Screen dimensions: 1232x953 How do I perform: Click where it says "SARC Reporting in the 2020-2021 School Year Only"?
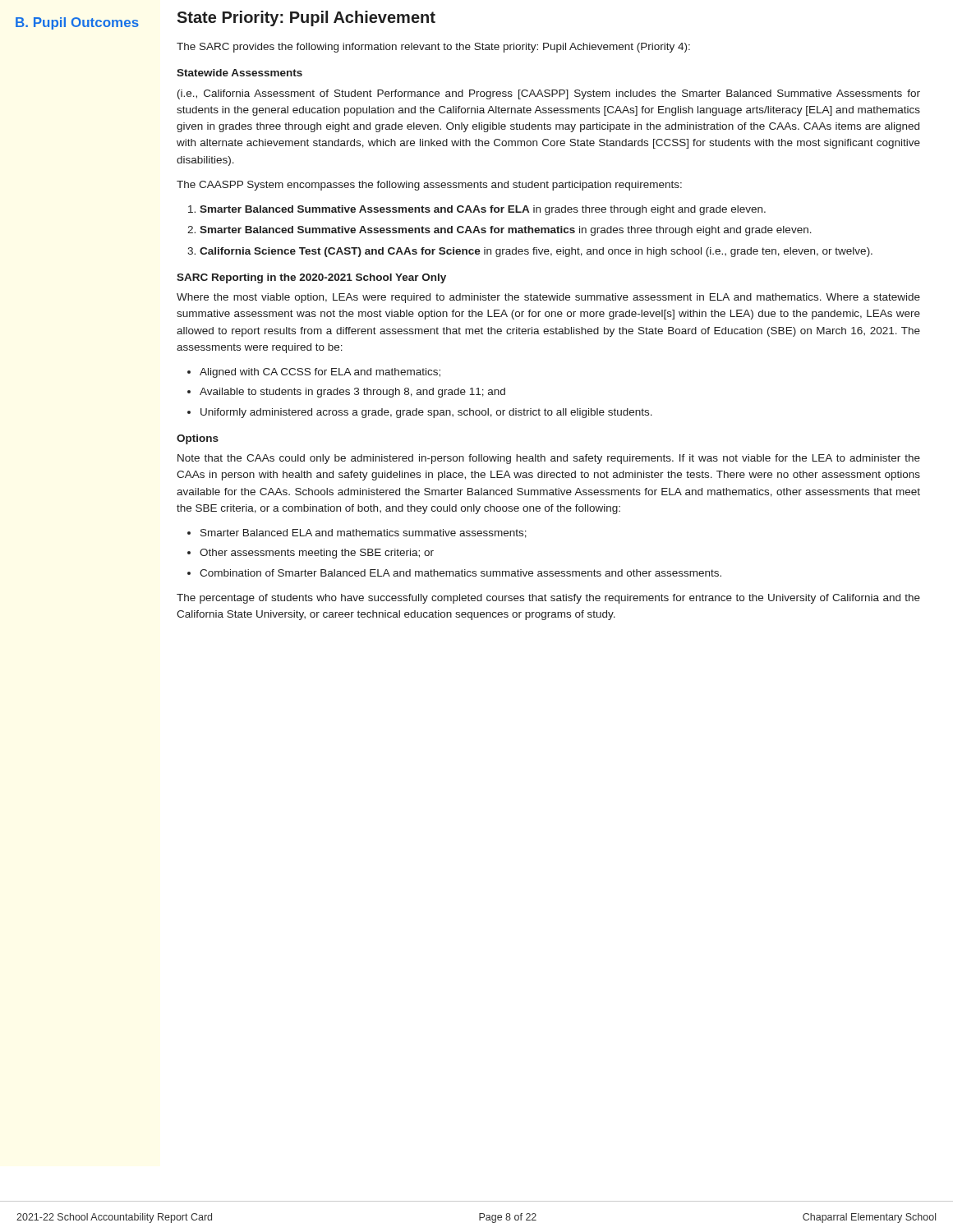311,278
